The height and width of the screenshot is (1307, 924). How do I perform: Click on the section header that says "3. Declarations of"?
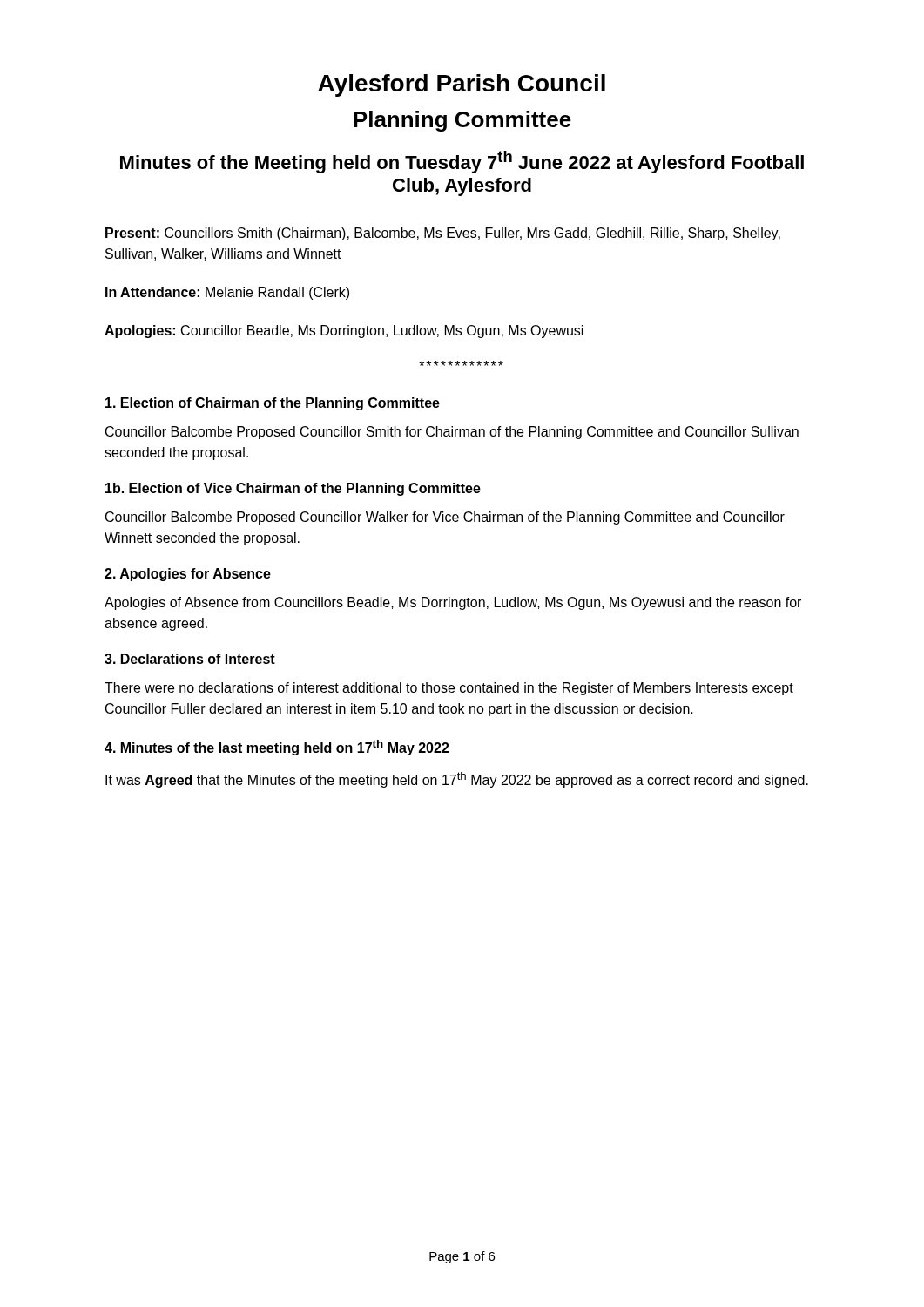coord(190,659)
